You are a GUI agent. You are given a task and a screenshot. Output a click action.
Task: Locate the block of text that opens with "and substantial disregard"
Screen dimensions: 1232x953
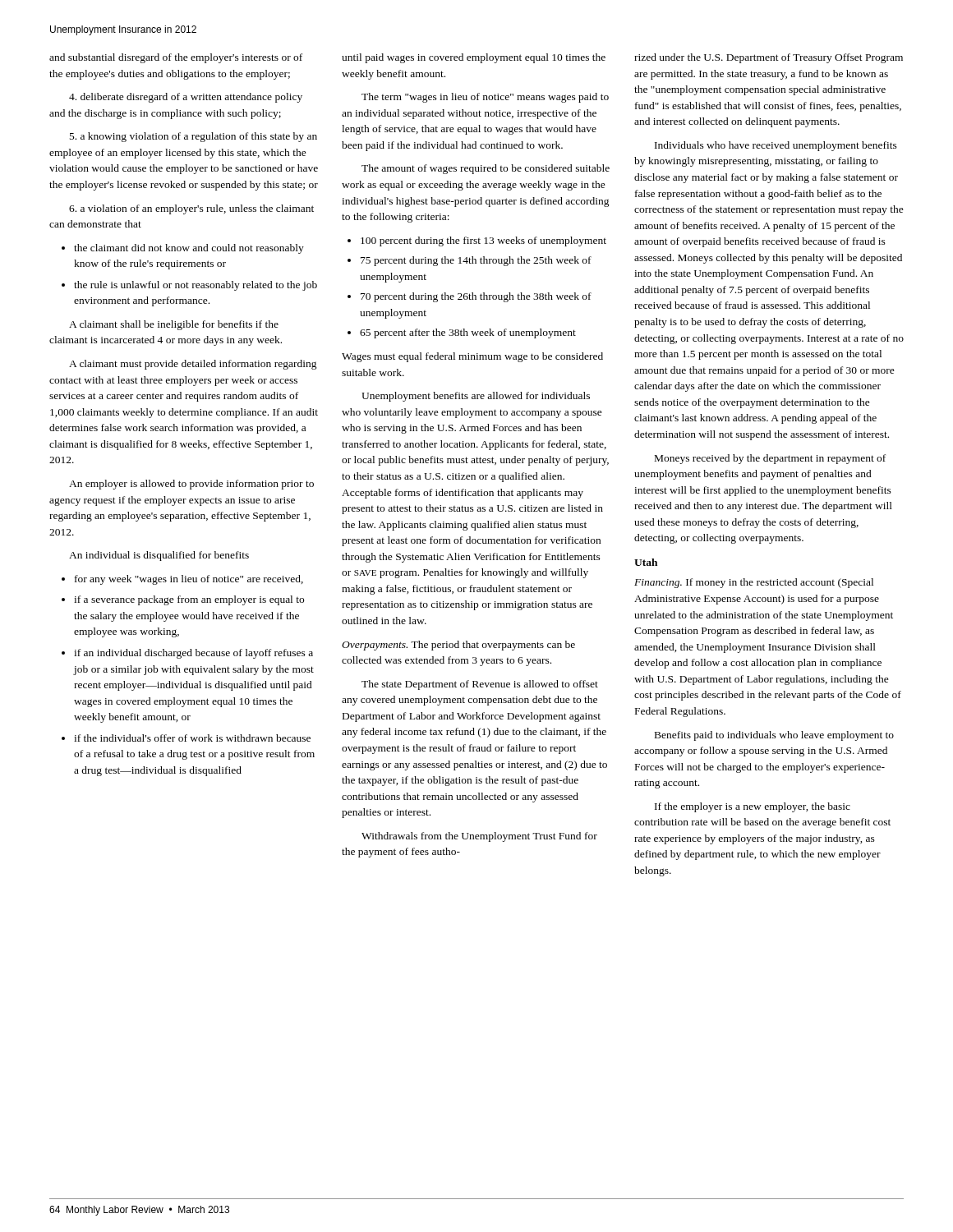tap(184, 65)
